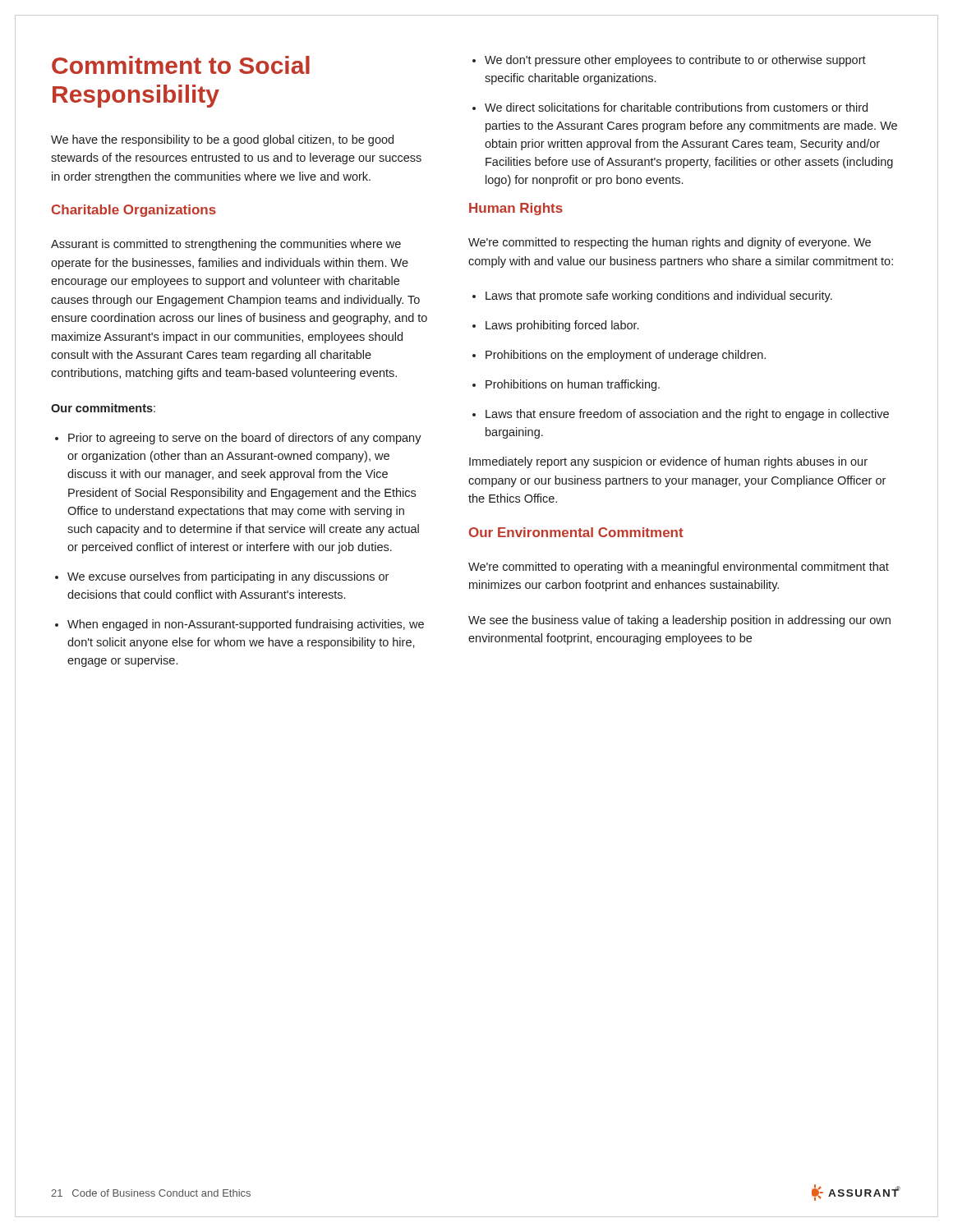This screenshot has height=1232, width=953.
Task: Select the text starting "Charitable Organizations"
Action: [x=134, y=211]
